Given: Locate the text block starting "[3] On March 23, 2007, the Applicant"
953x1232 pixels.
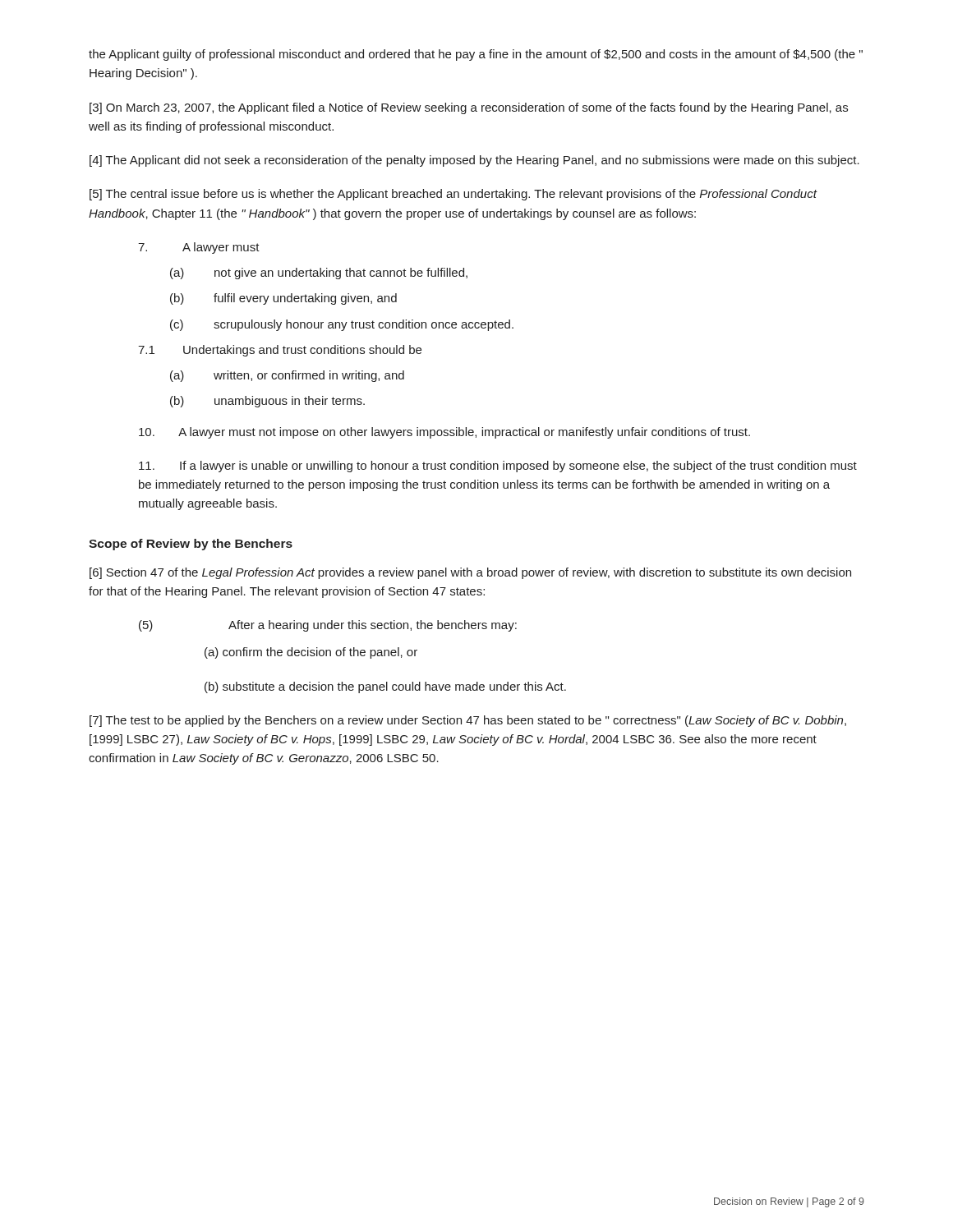Looking at the screenshot, I should tap(469, 116).
